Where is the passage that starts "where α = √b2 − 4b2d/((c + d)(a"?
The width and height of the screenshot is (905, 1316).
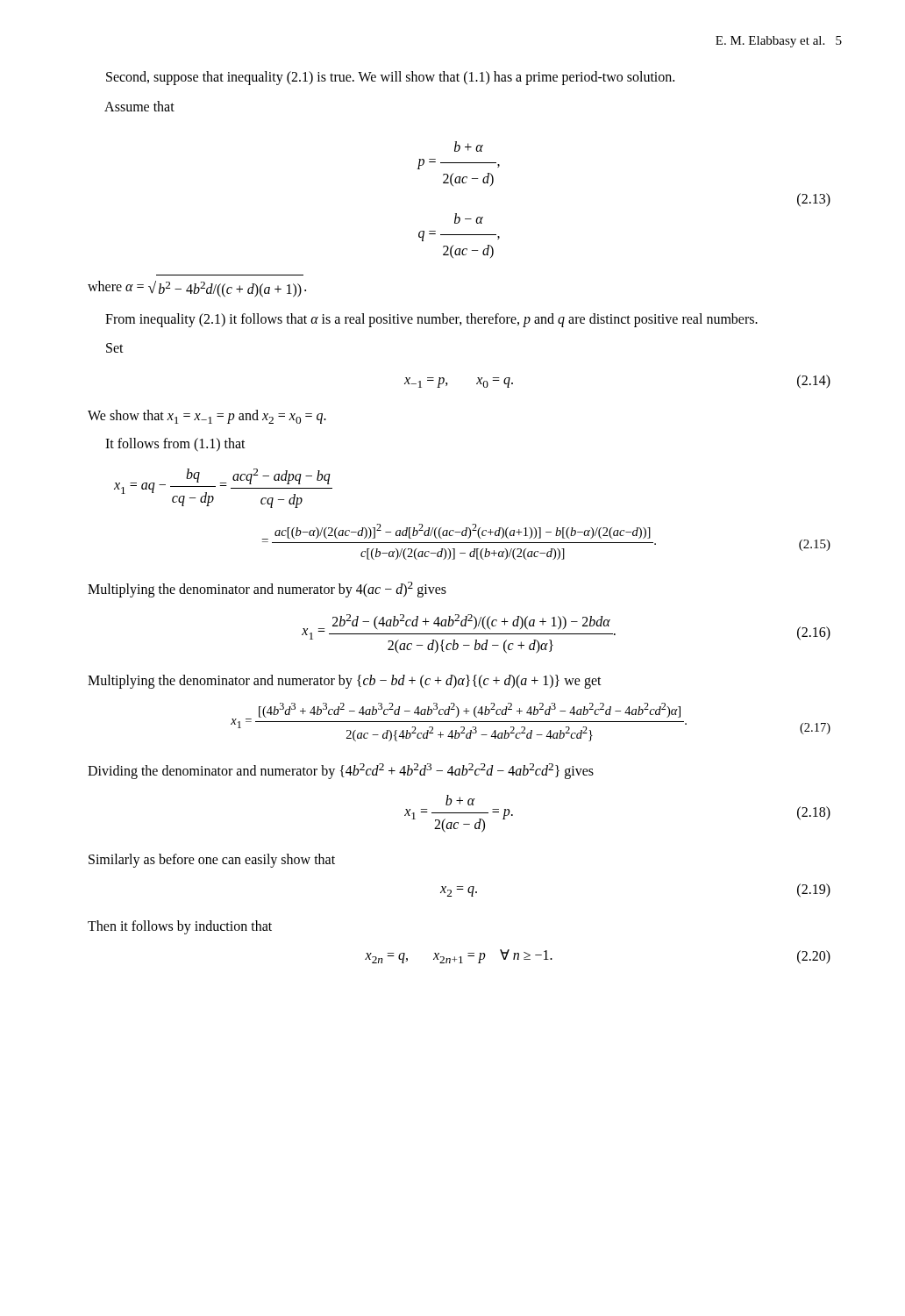click(197, 288)
